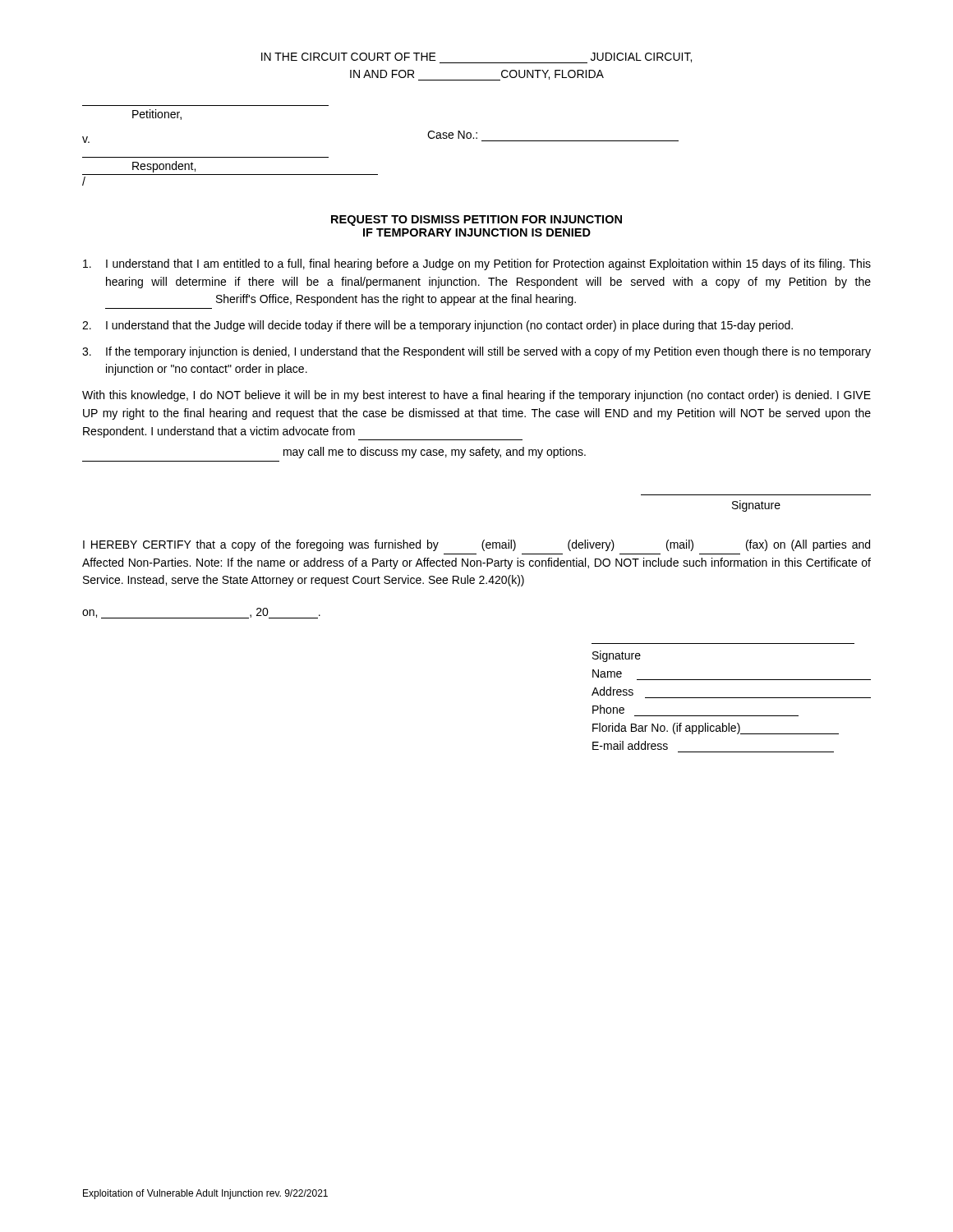Find the block starting "2. I understand that the"
The image size is (953, 1232).
476,326
